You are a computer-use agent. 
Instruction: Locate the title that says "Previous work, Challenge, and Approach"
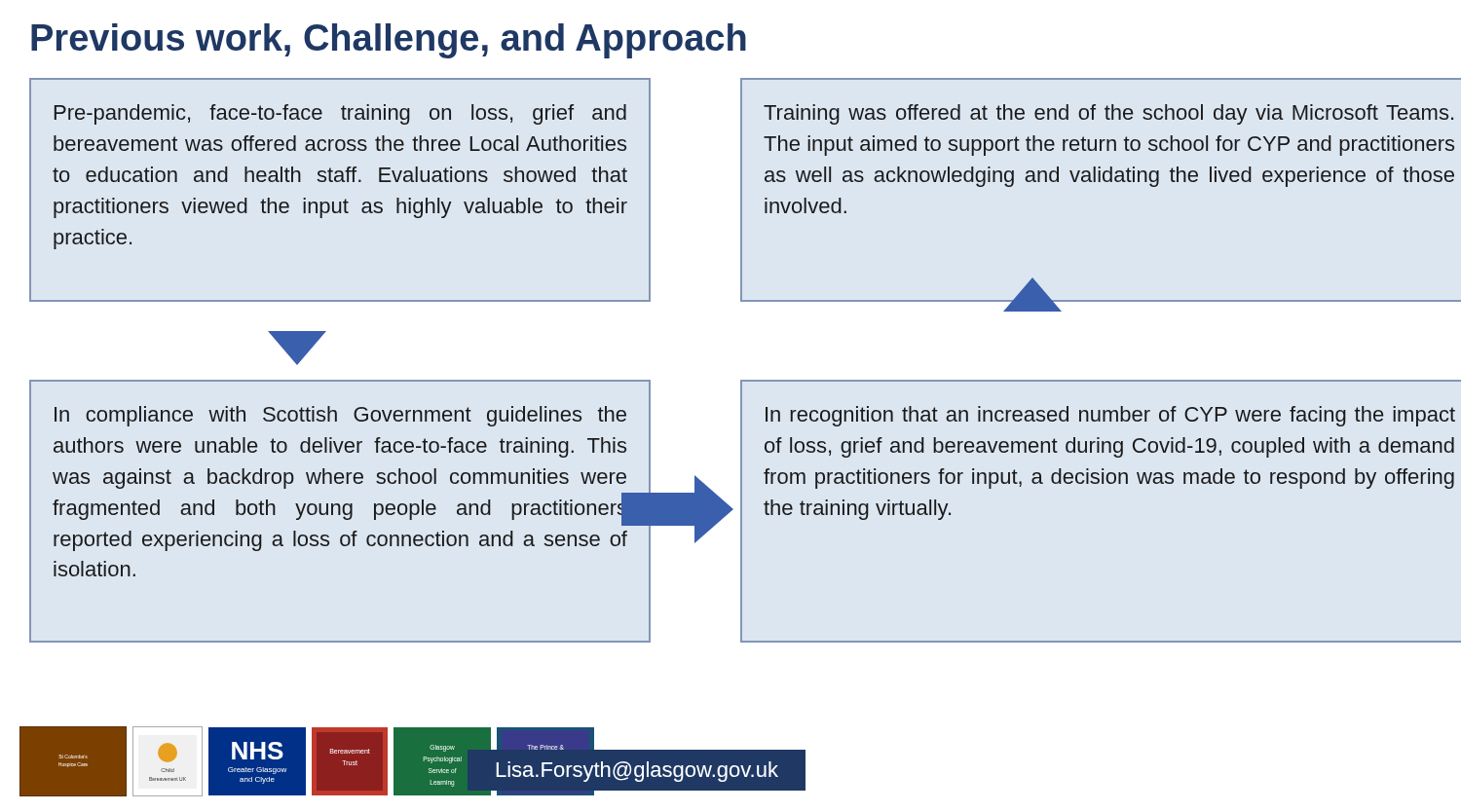click(x=388, y=38)
